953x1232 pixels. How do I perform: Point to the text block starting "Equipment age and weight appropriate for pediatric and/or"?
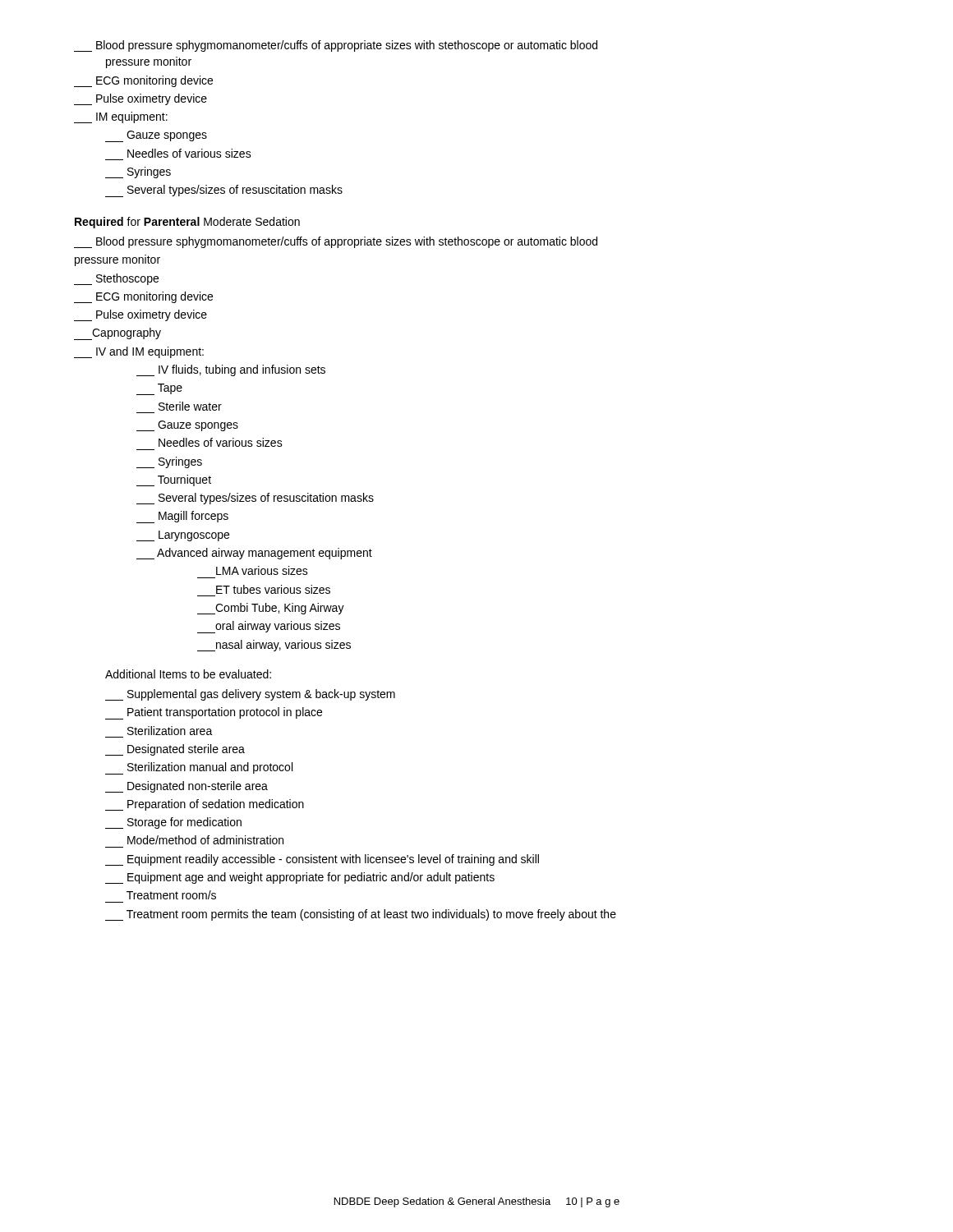coord(300,877)
